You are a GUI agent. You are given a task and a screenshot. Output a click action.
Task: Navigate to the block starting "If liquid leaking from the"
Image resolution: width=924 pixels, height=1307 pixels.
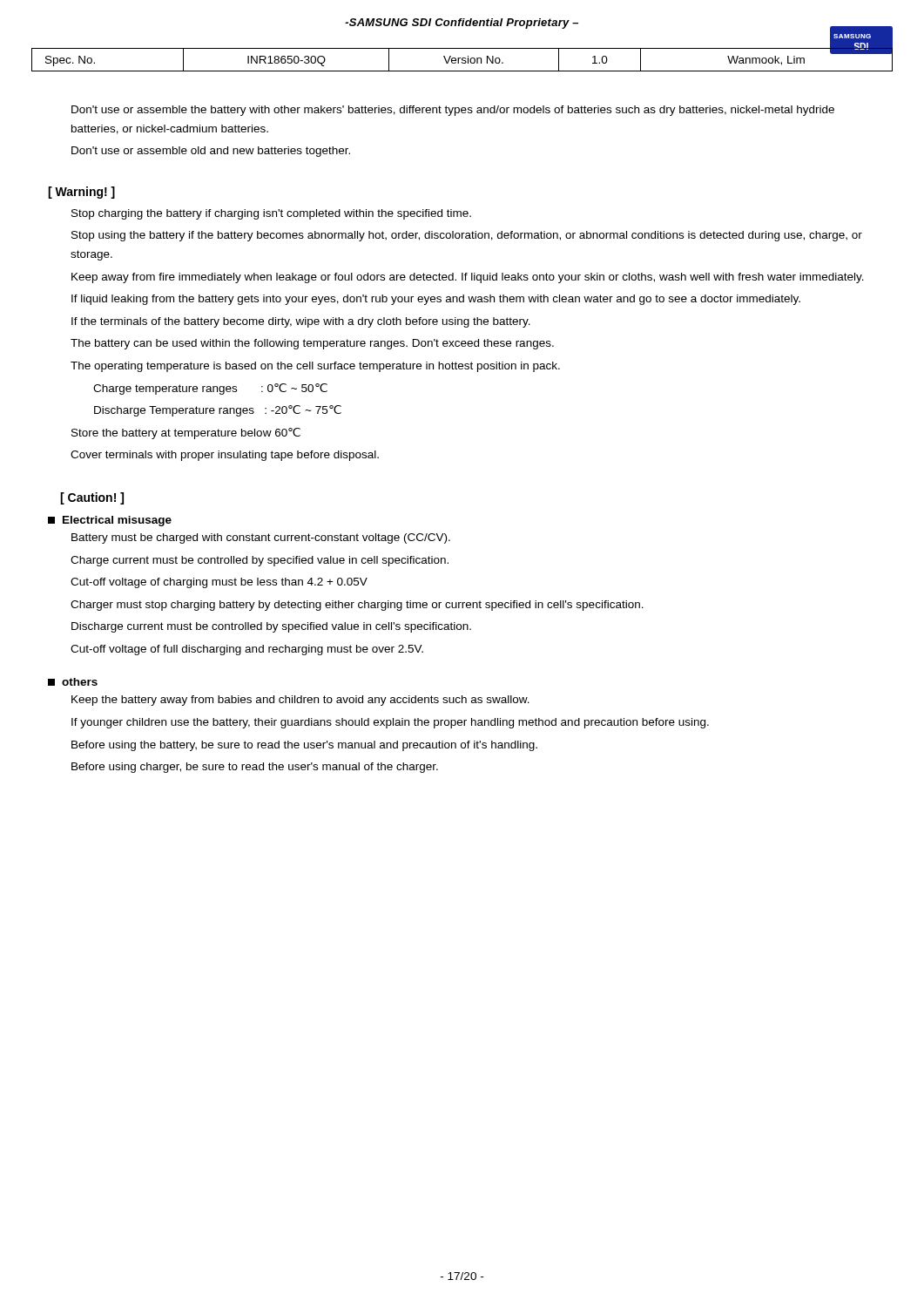(436, 299)
